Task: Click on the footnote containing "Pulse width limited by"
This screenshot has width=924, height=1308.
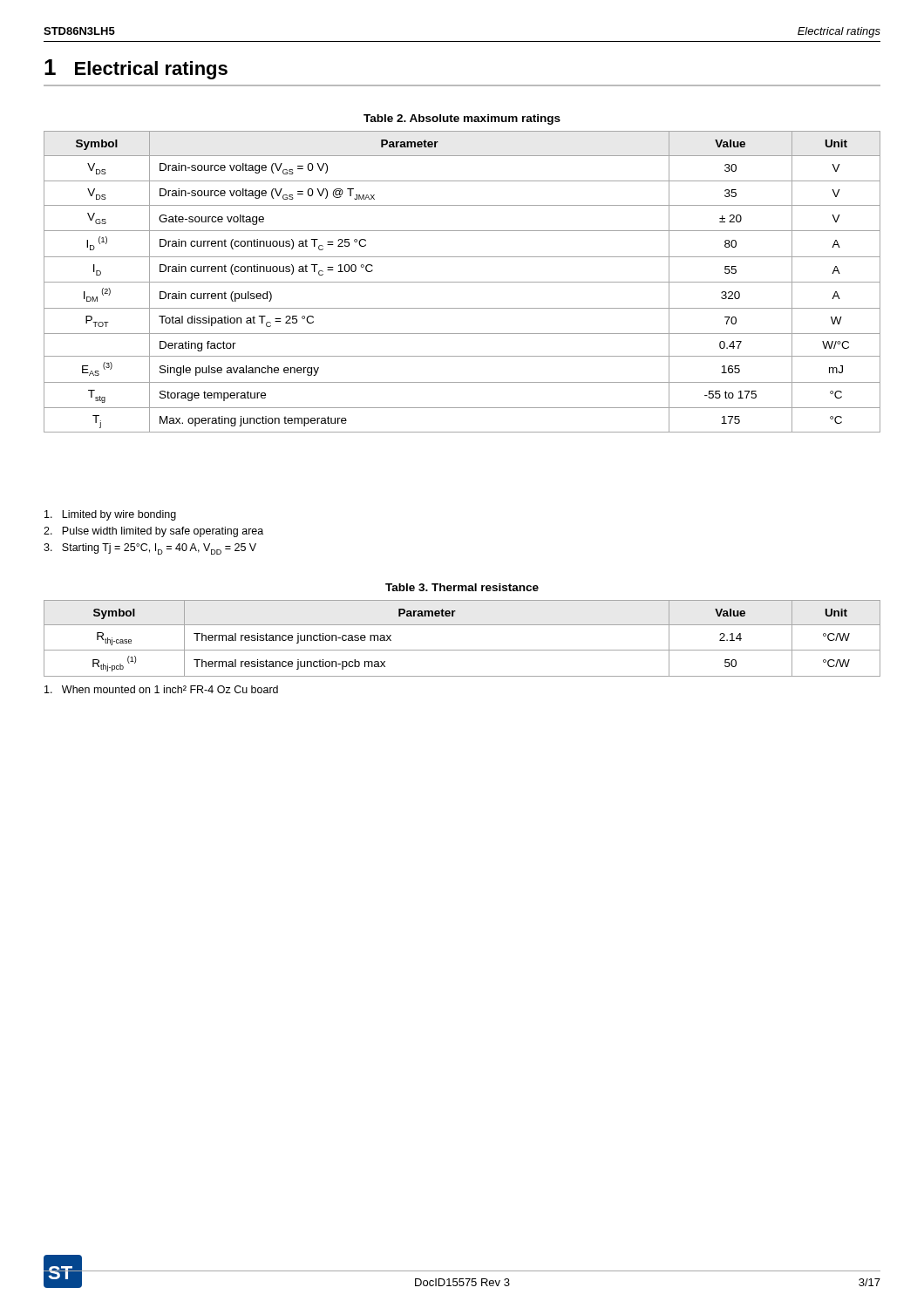Action: click(x=154, y=531)
